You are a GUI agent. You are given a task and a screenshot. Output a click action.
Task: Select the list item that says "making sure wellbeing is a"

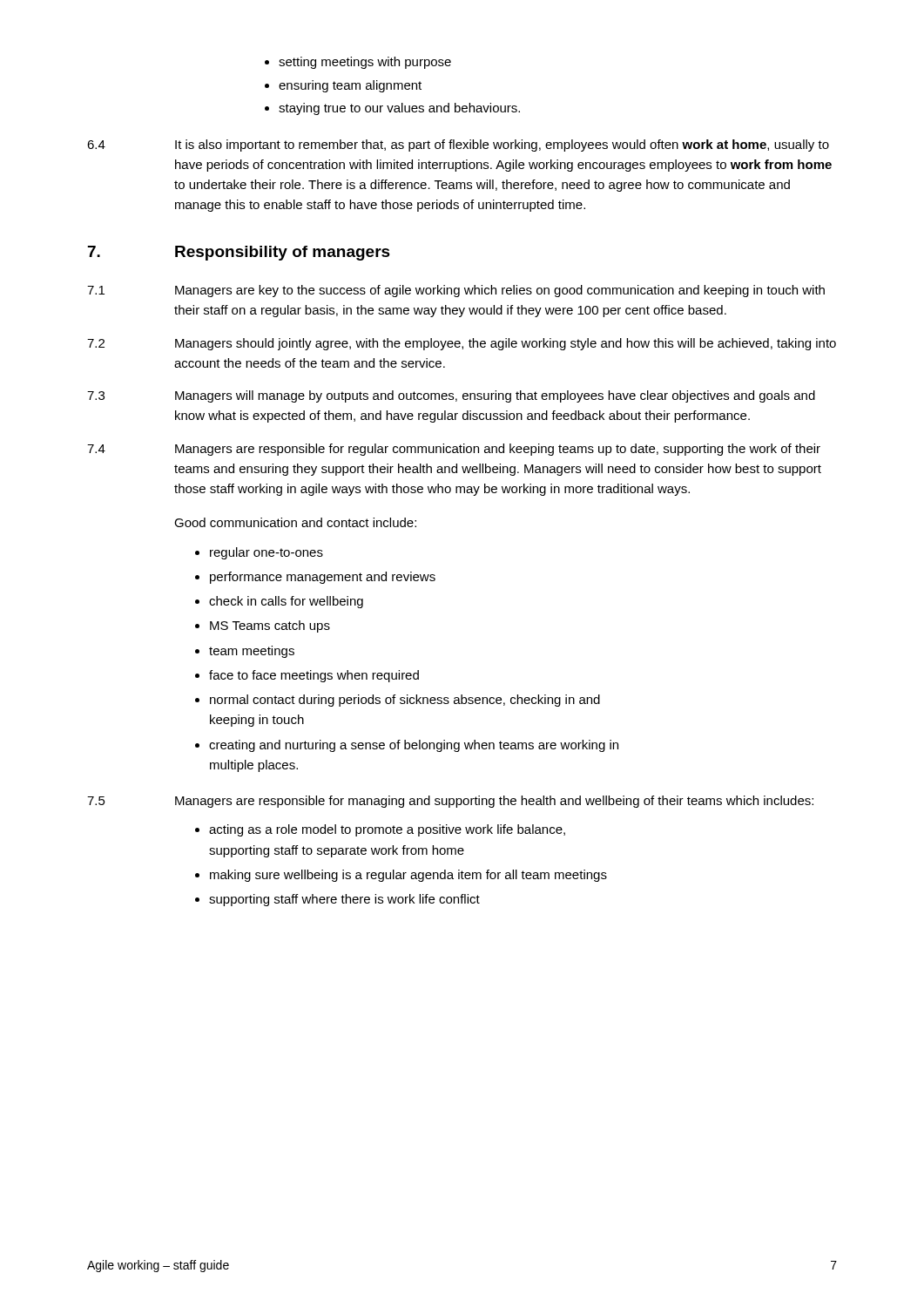pos(408,874)
